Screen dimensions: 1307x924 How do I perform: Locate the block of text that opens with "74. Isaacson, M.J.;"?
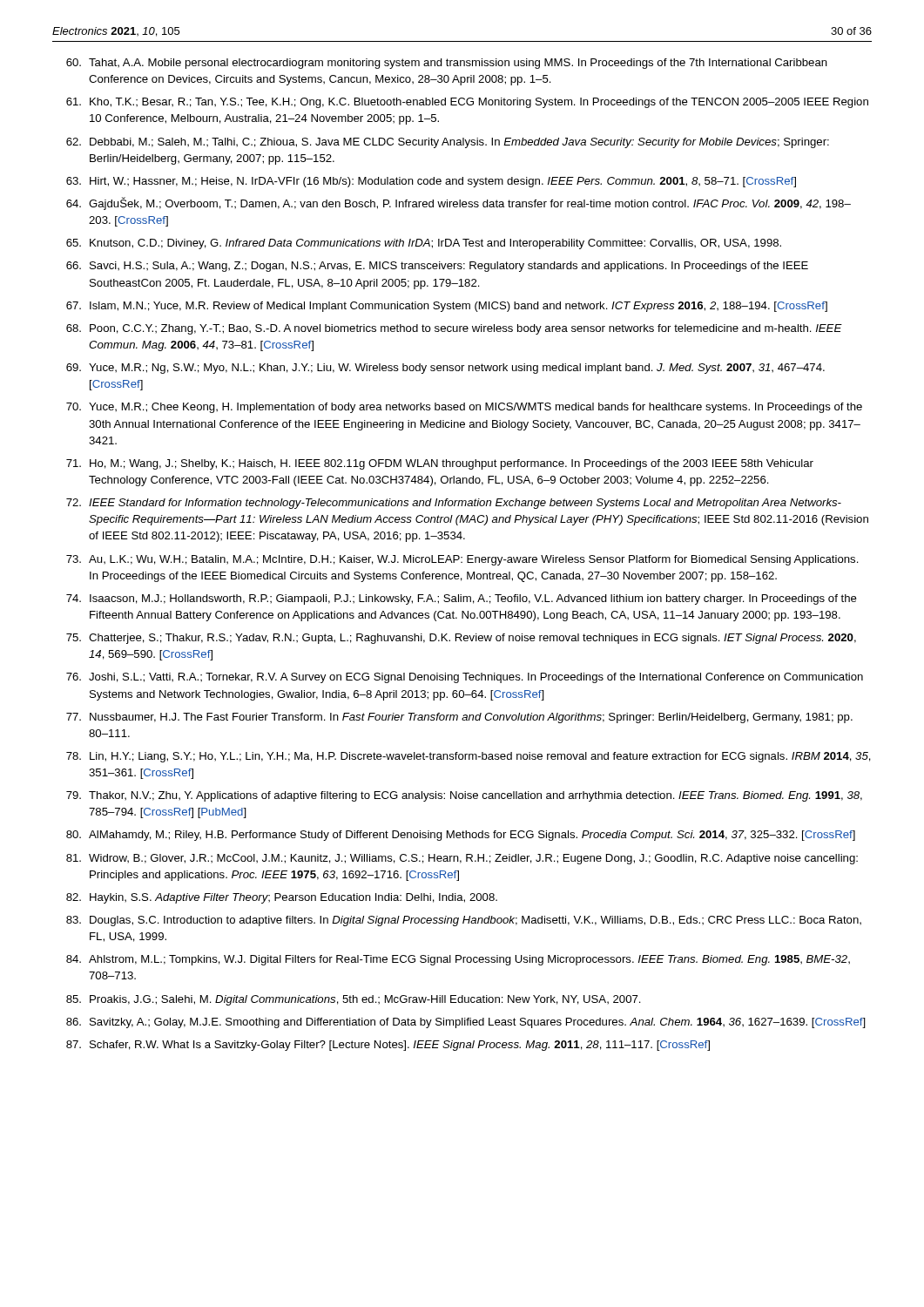click(462, 606)
